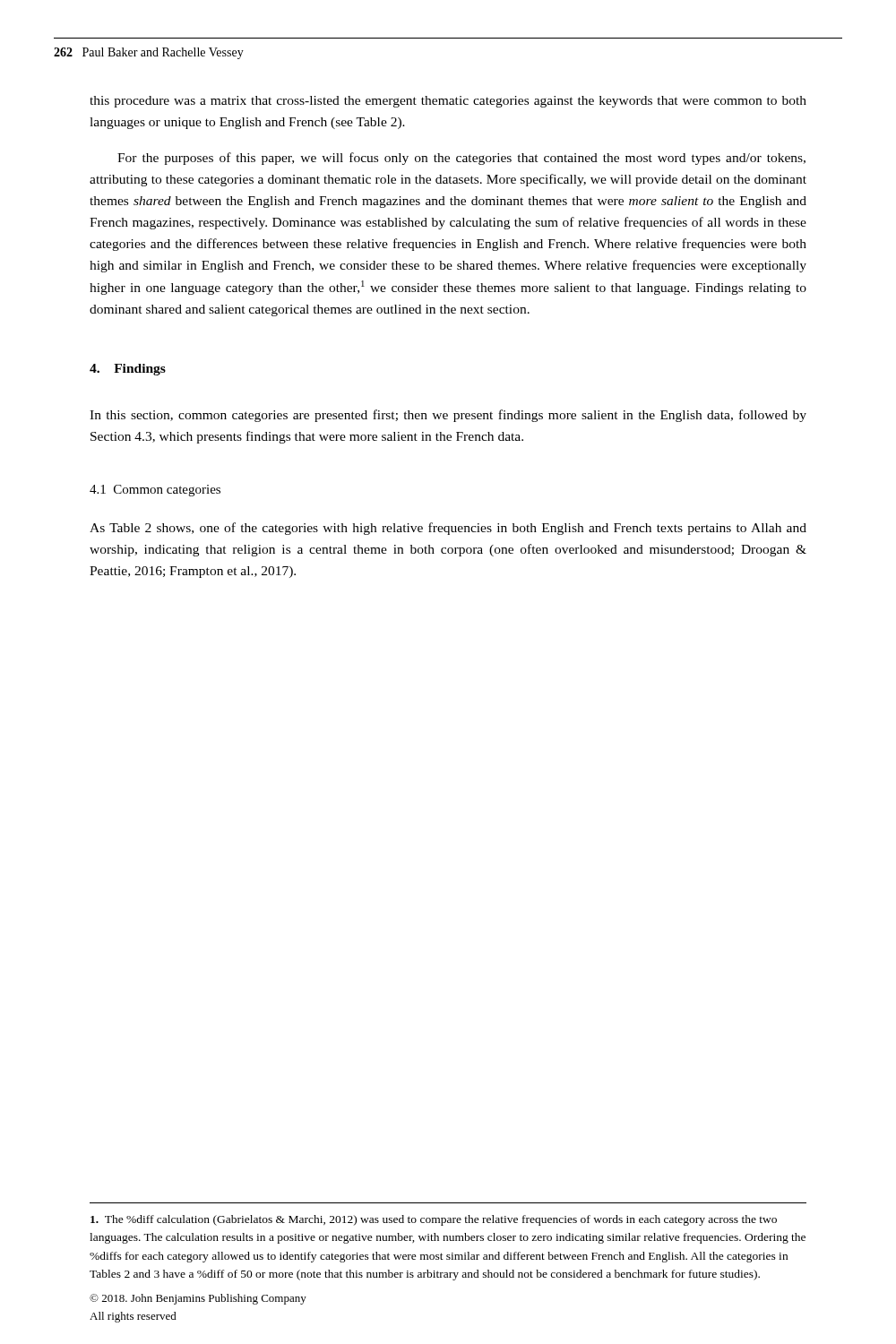This screenshot has height=1344, width=896.
Task: Find the block on this page that starts "this procedure was a matrix"
Action: point(448,111)
